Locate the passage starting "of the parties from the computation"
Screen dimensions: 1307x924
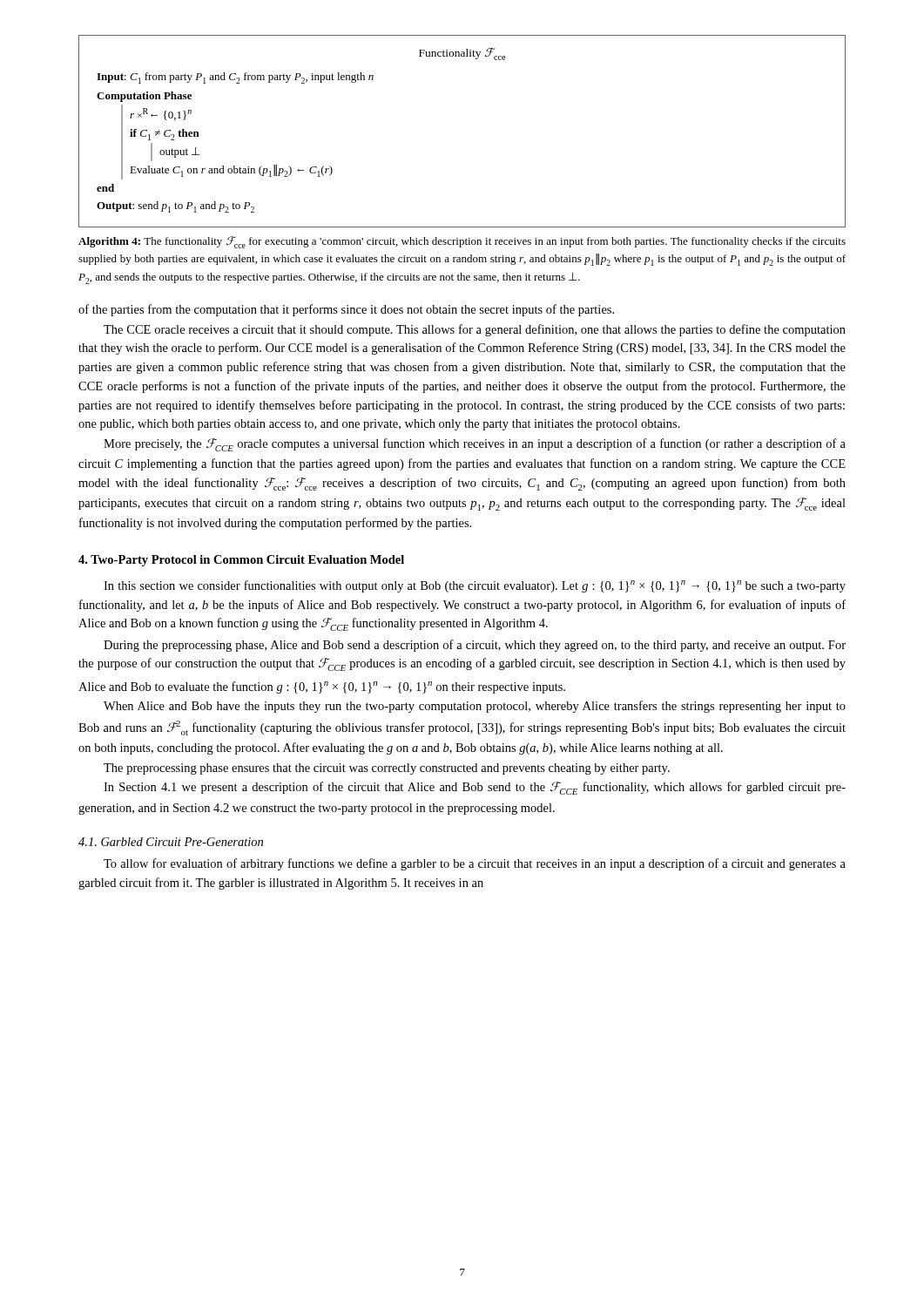tap(347, 309)
